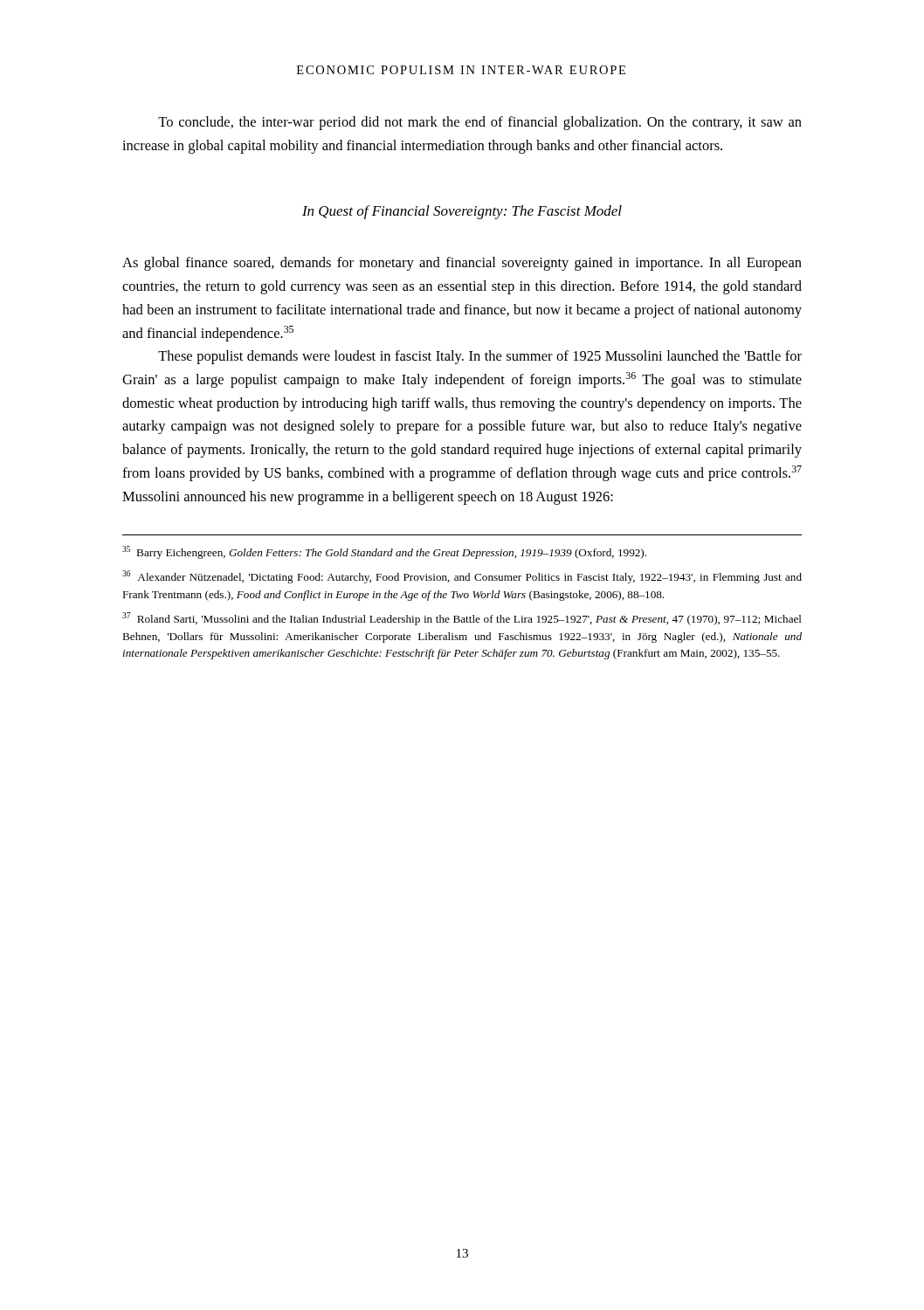Point to the block beginning "As global finance soared,"
The height and width of the screenshot is (1310, 924).
(462, 299)
